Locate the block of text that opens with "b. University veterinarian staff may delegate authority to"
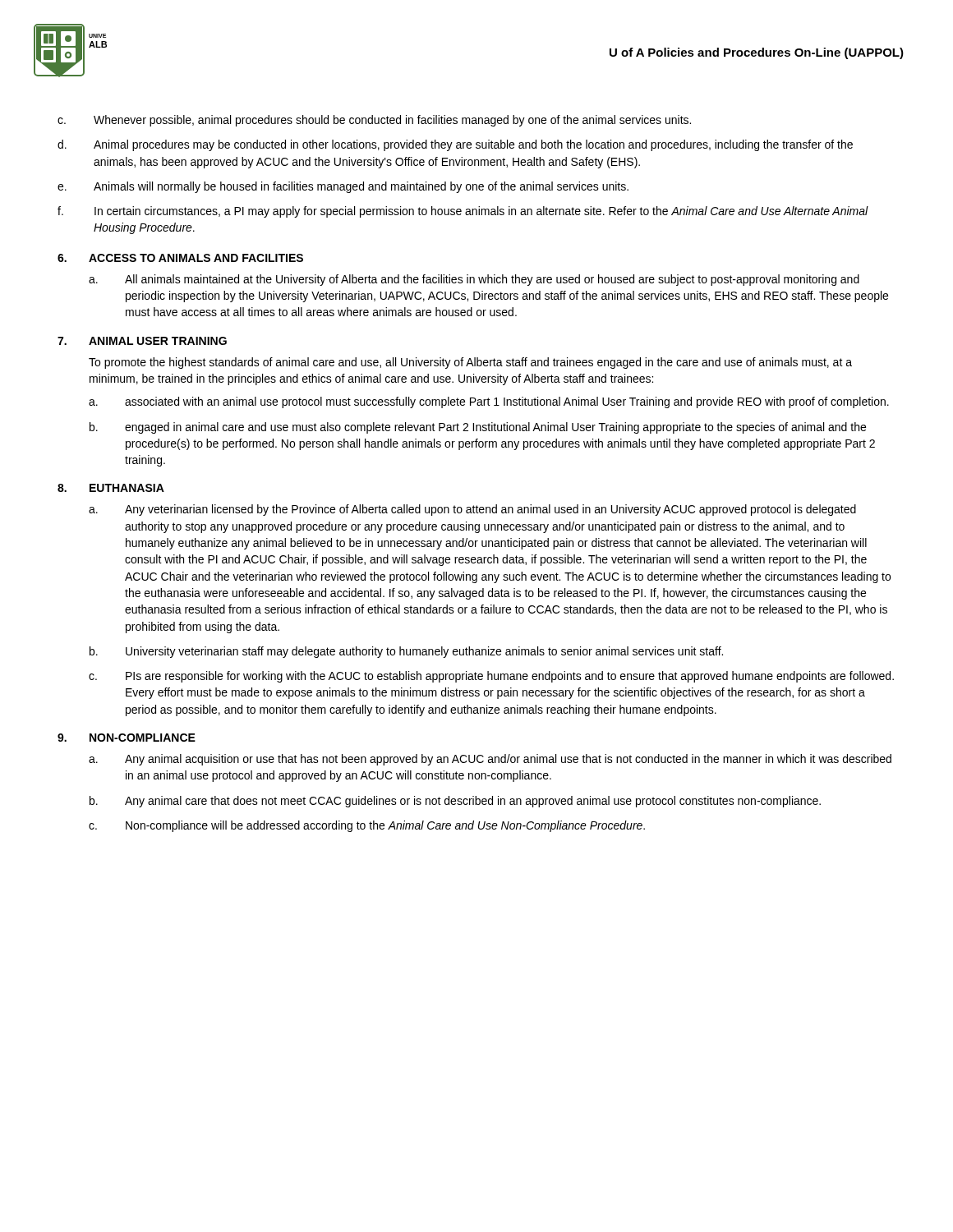The image size is (953, 1232). click(x=492, y=651)
